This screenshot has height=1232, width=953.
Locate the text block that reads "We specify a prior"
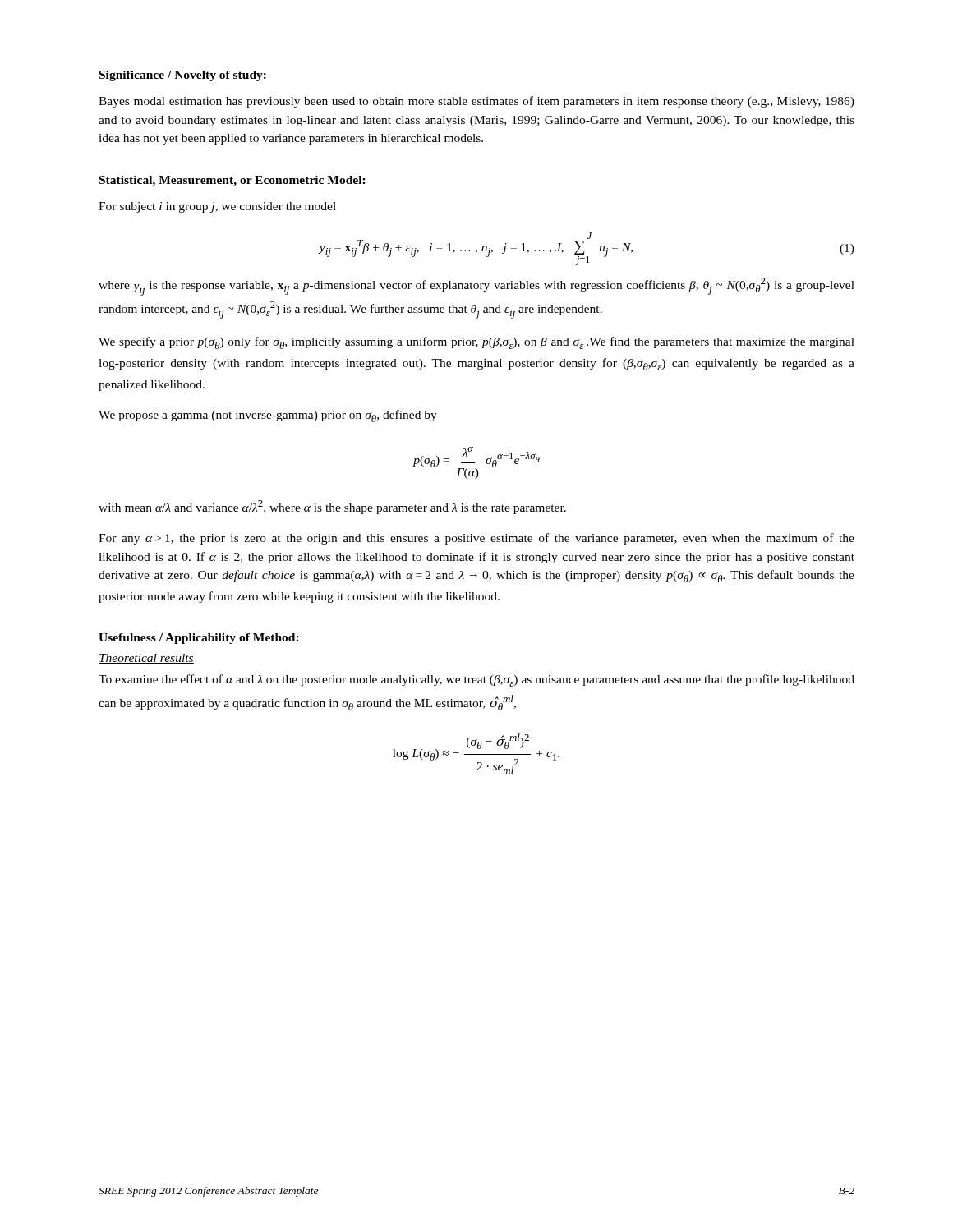click(476, 363)
